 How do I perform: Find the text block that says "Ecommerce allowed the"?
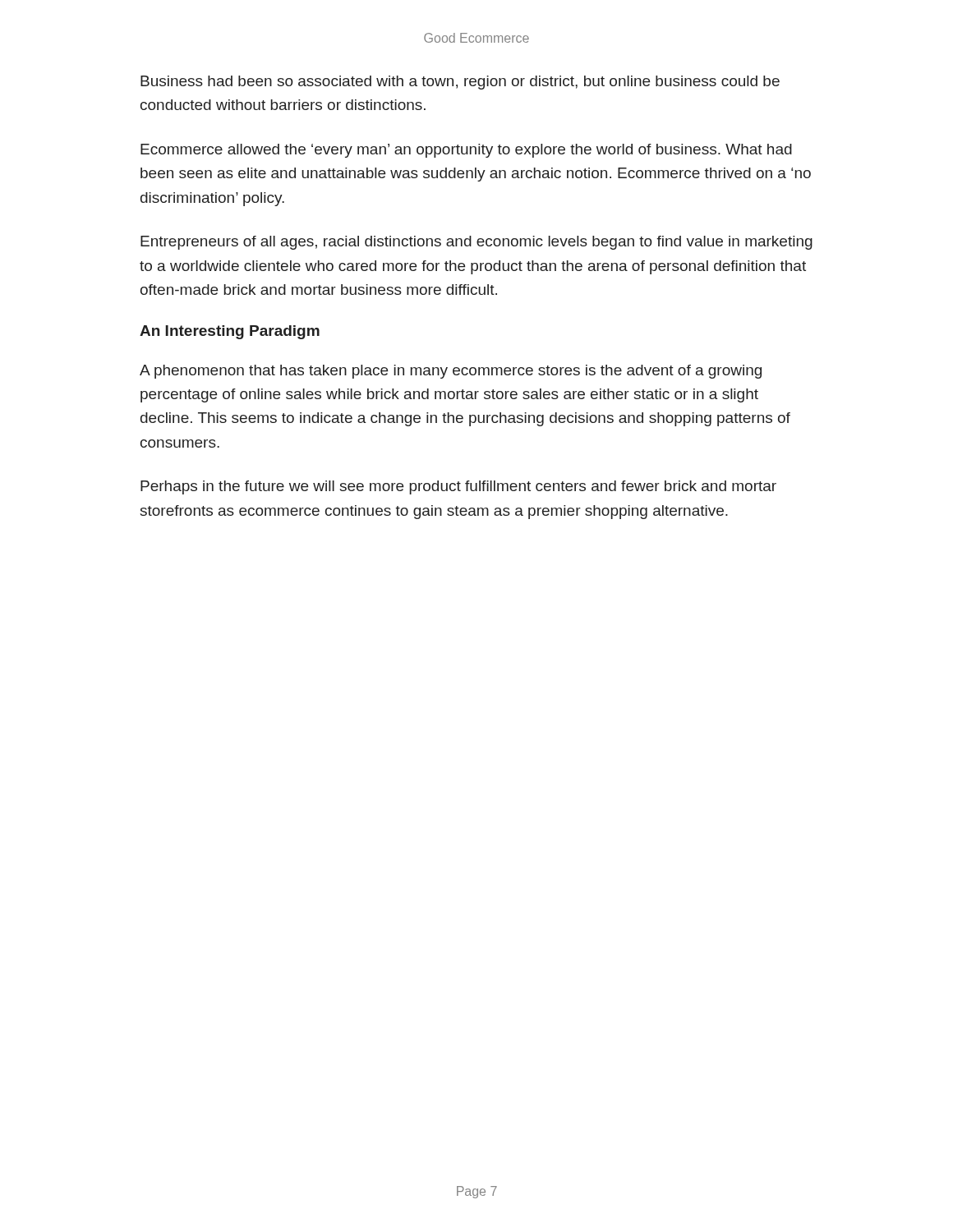475,173
